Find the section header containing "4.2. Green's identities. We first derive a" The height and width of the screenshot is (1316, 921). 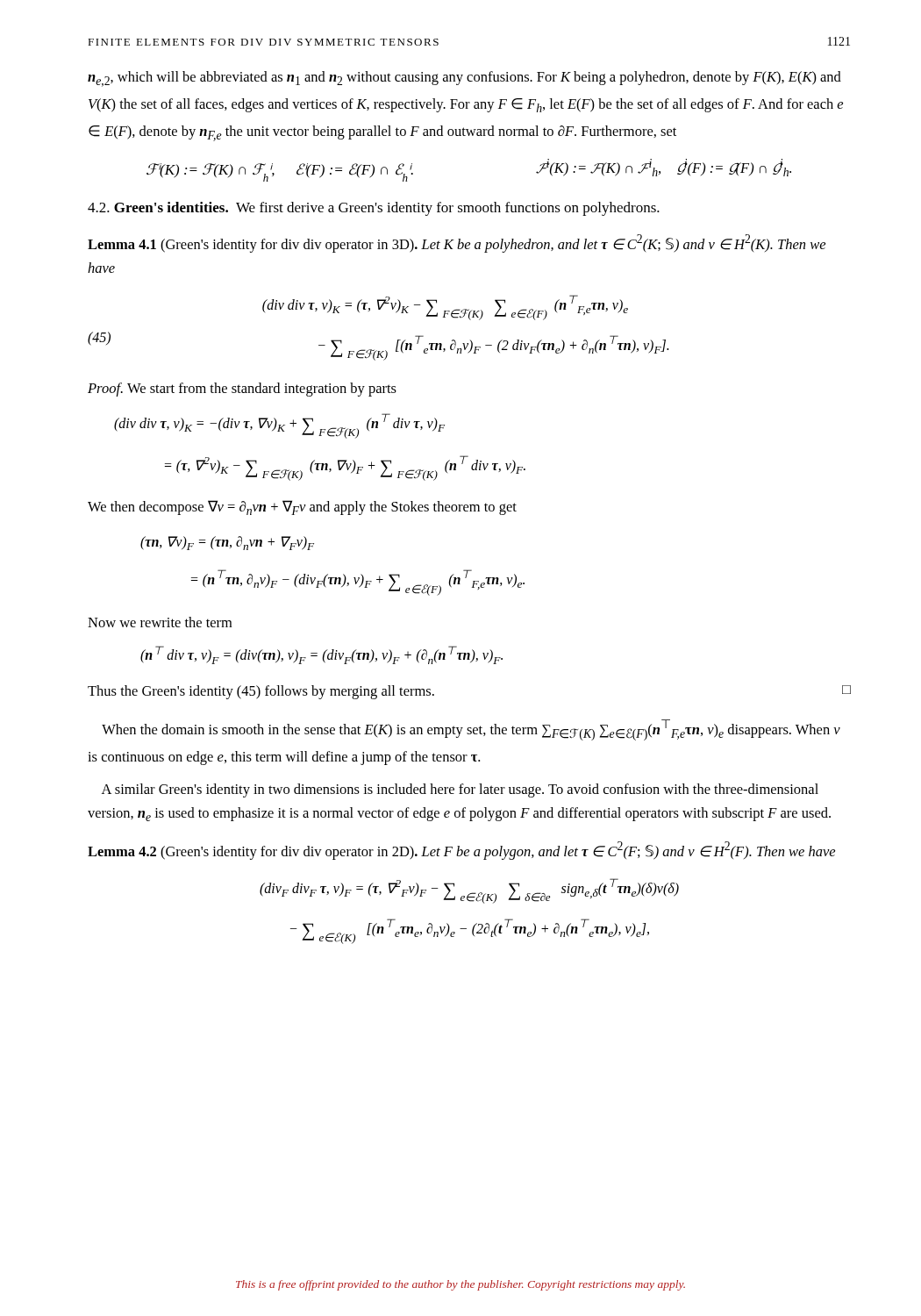(x=374, y=207)
